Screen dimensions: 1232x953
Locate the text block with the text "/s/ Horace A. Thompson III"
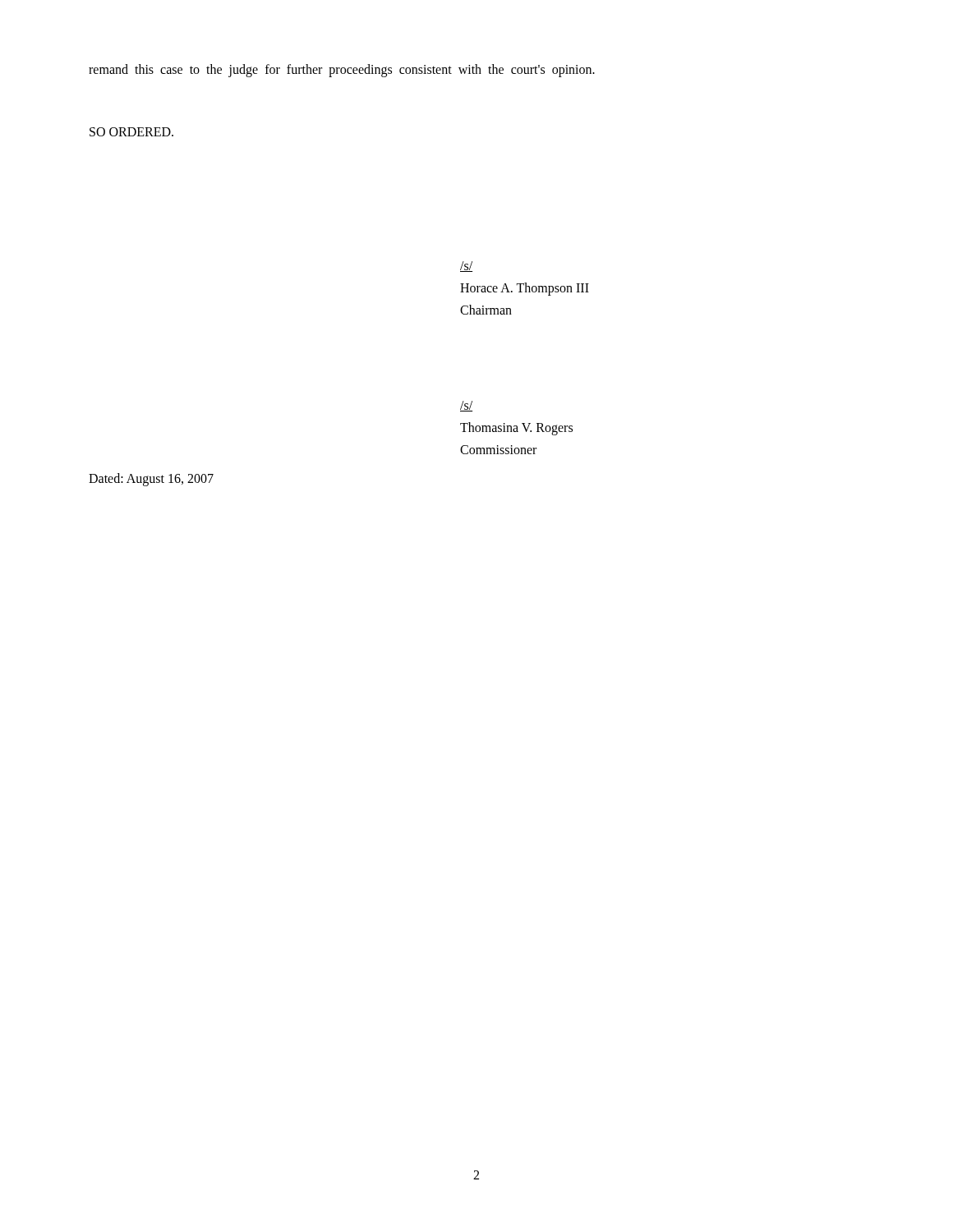coord(525,286)
